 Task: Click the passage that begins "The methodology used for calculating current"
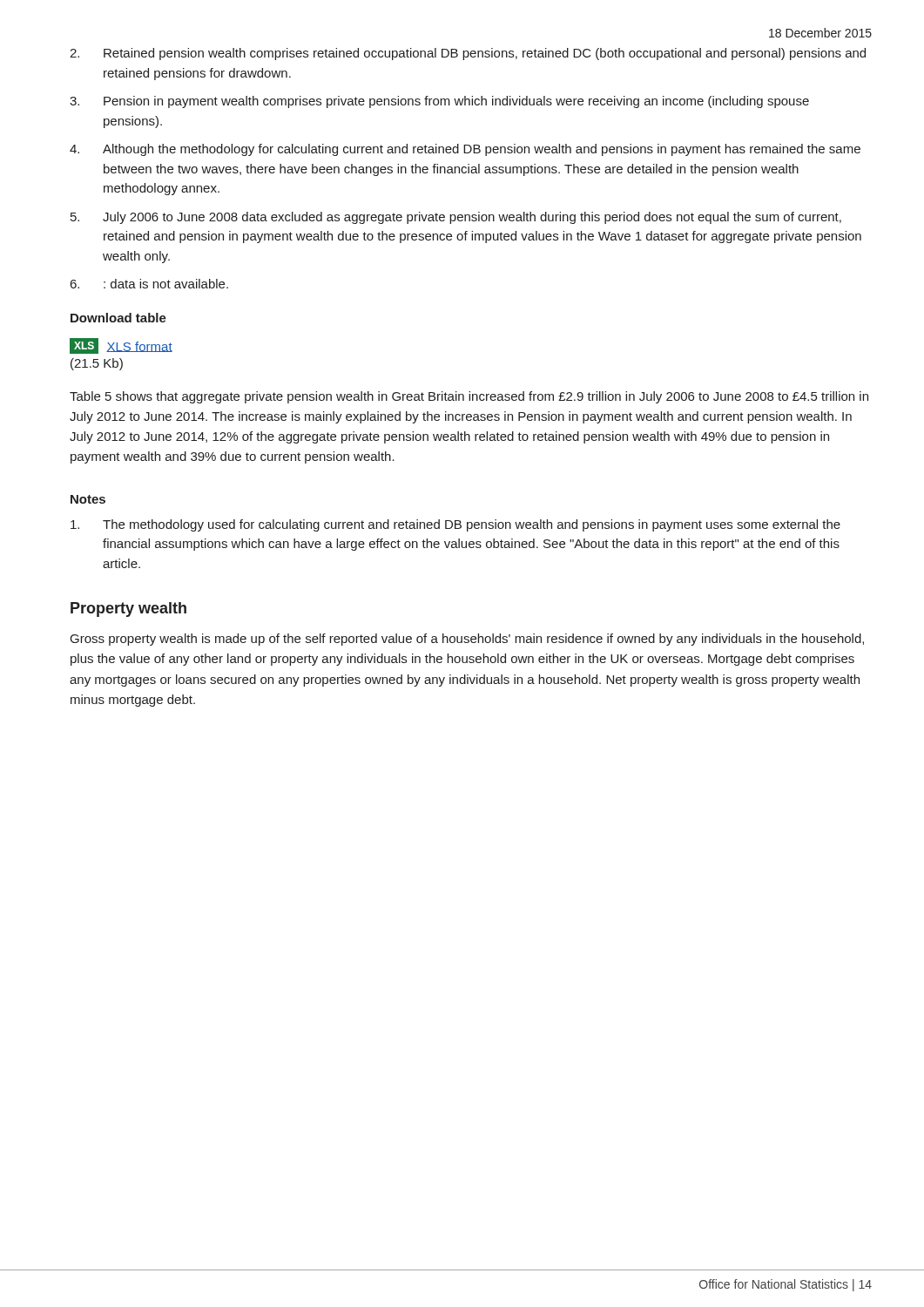coord(471,544)
